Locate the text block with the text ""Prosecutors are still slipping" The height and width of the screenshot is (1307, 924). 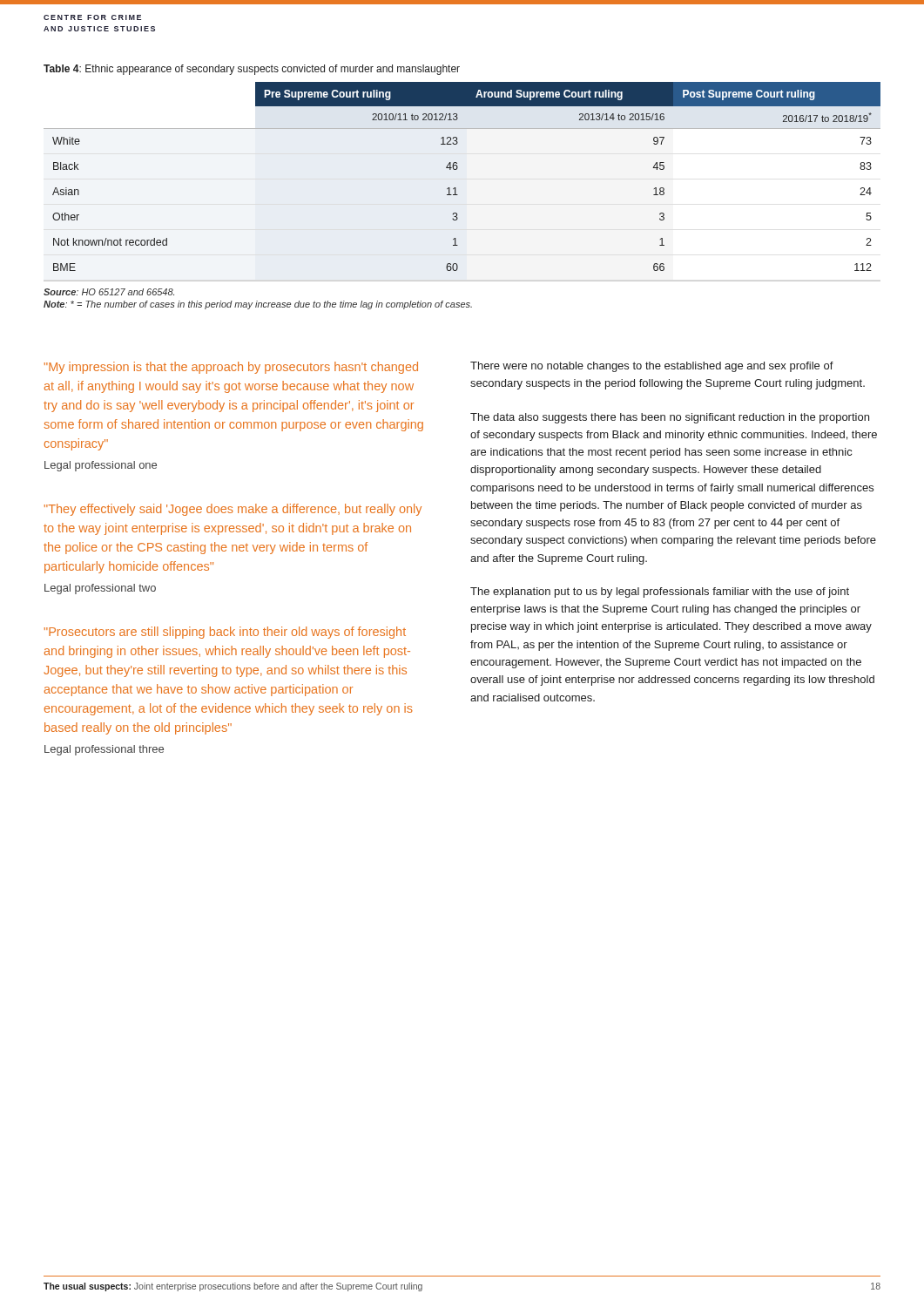tap(235, 689)
